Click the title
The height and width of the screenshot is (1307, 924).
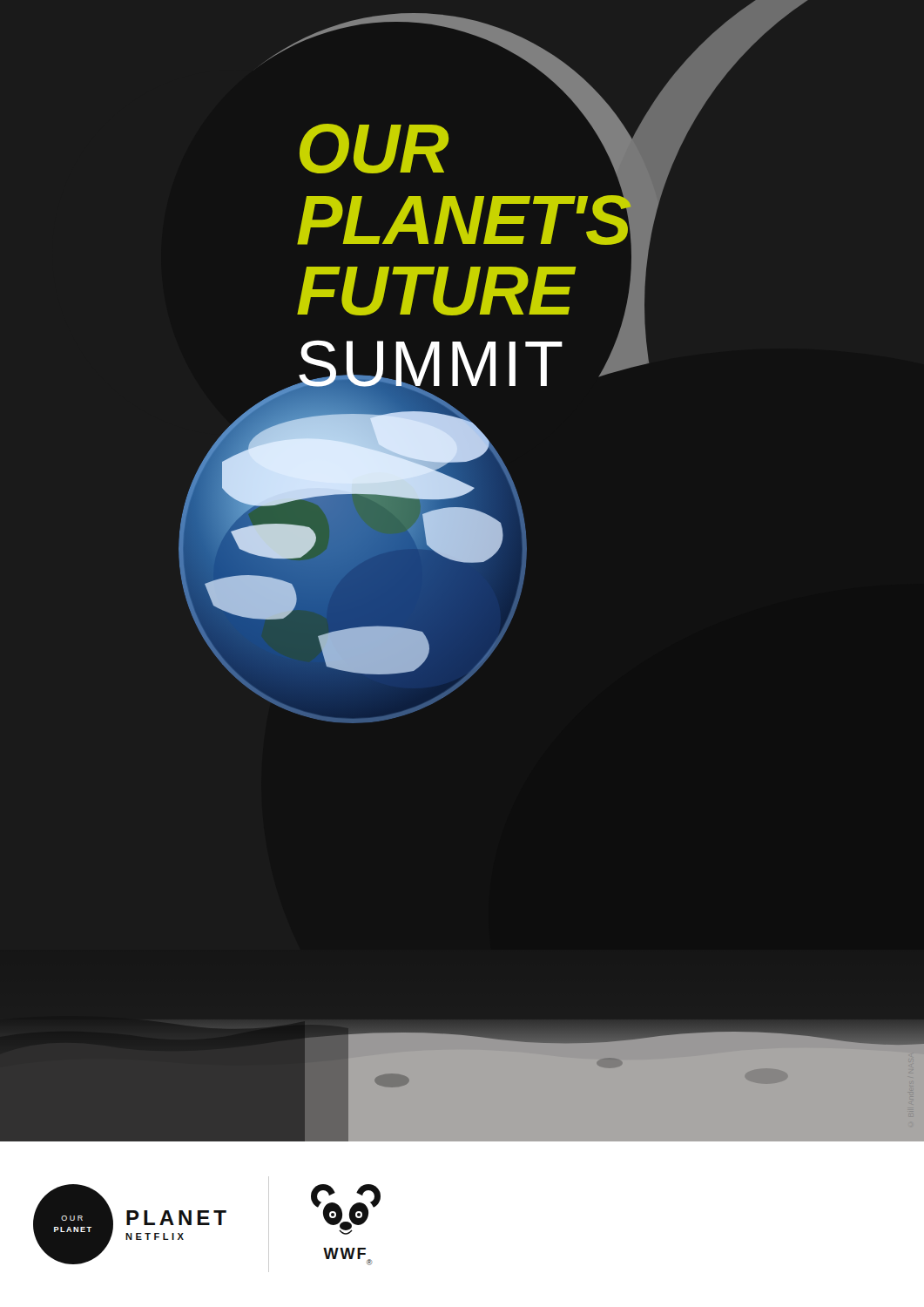click(463, 256)
